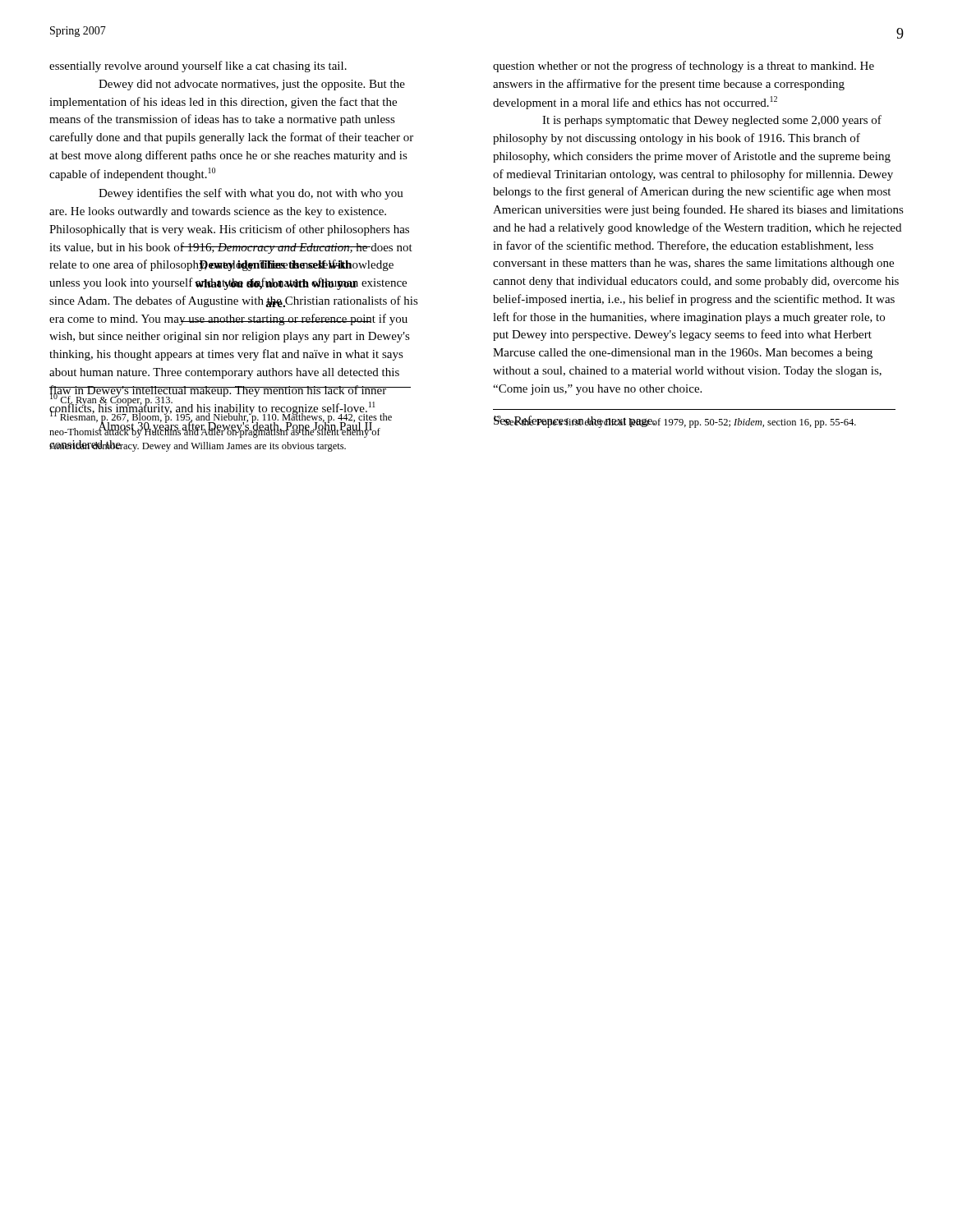Image resolution: width=953 pixels, height=1232 pixels.
Task: Point to the text starting "essentially revolve around yourself like a cat"
Action: click(234, 120)
